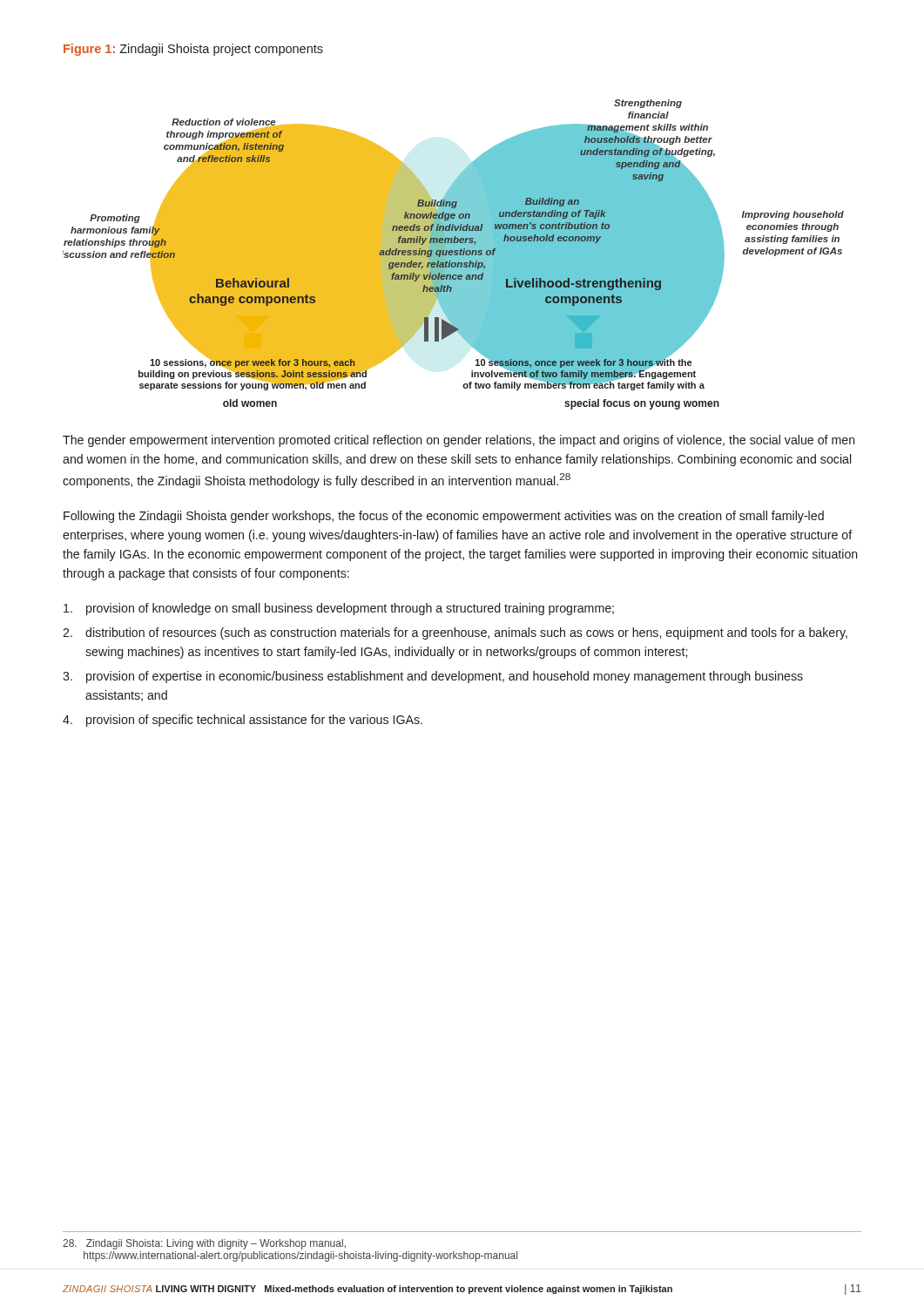The image size is (924, 1307).
Task: Point to "Figure 1: Zindagii Shoista project components"
Action: 193,49
